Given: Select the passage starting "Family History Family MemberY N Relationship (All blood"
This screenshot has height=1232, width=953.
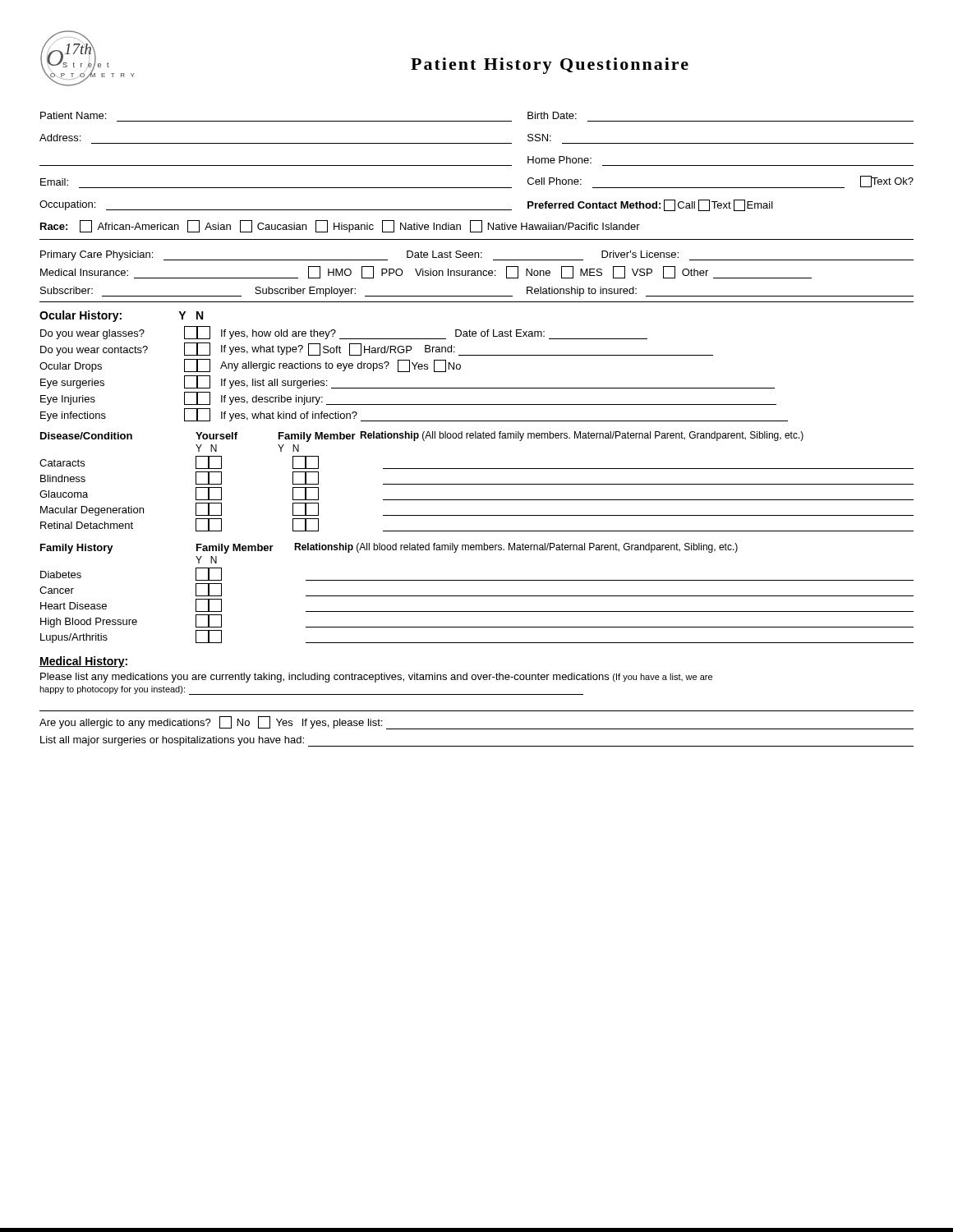Looking at the screenshot, I should 476,554.
